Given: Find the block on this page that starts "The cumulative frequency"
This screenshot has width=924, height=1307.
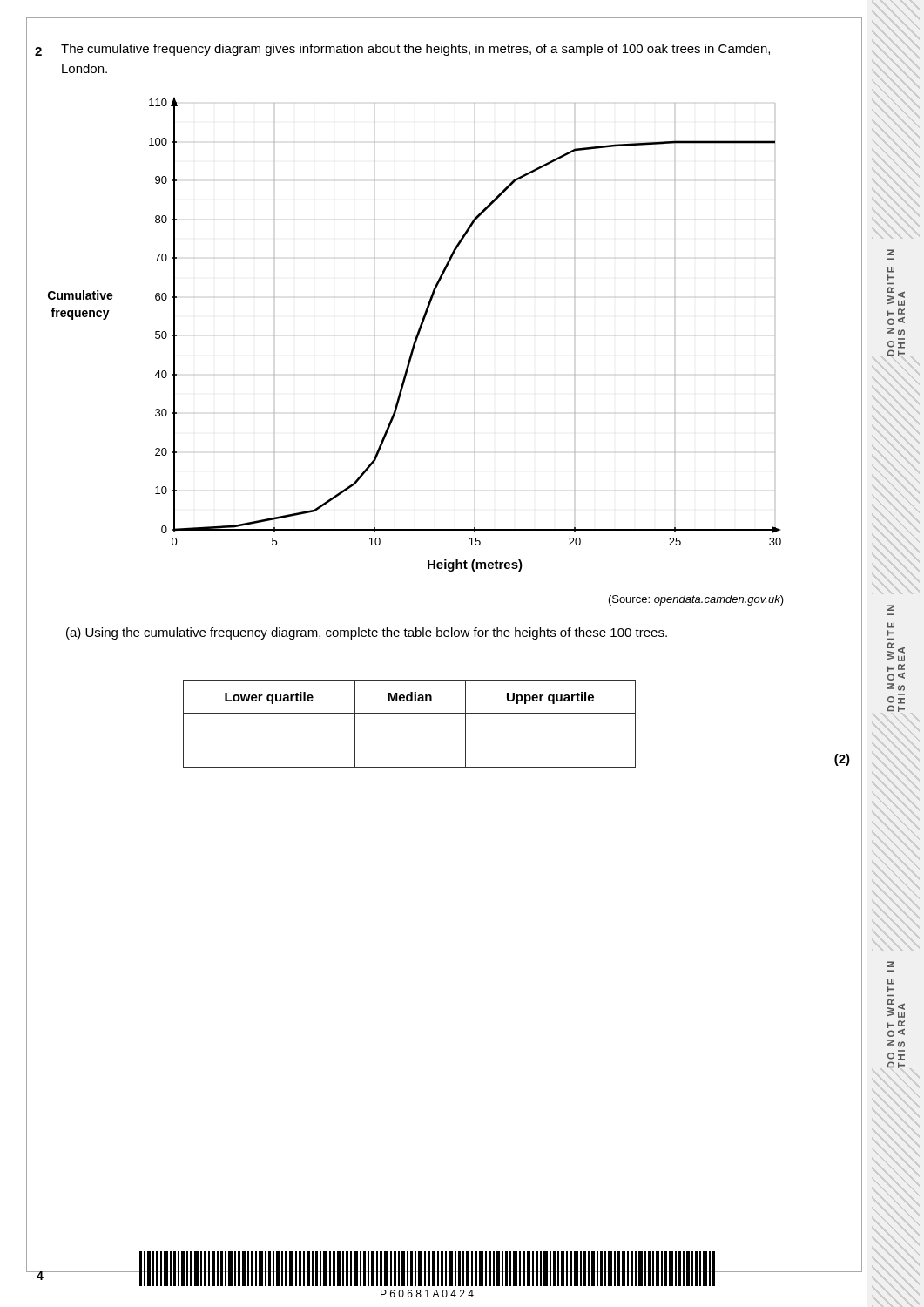Looking at the screenshot, I should 416,58.
